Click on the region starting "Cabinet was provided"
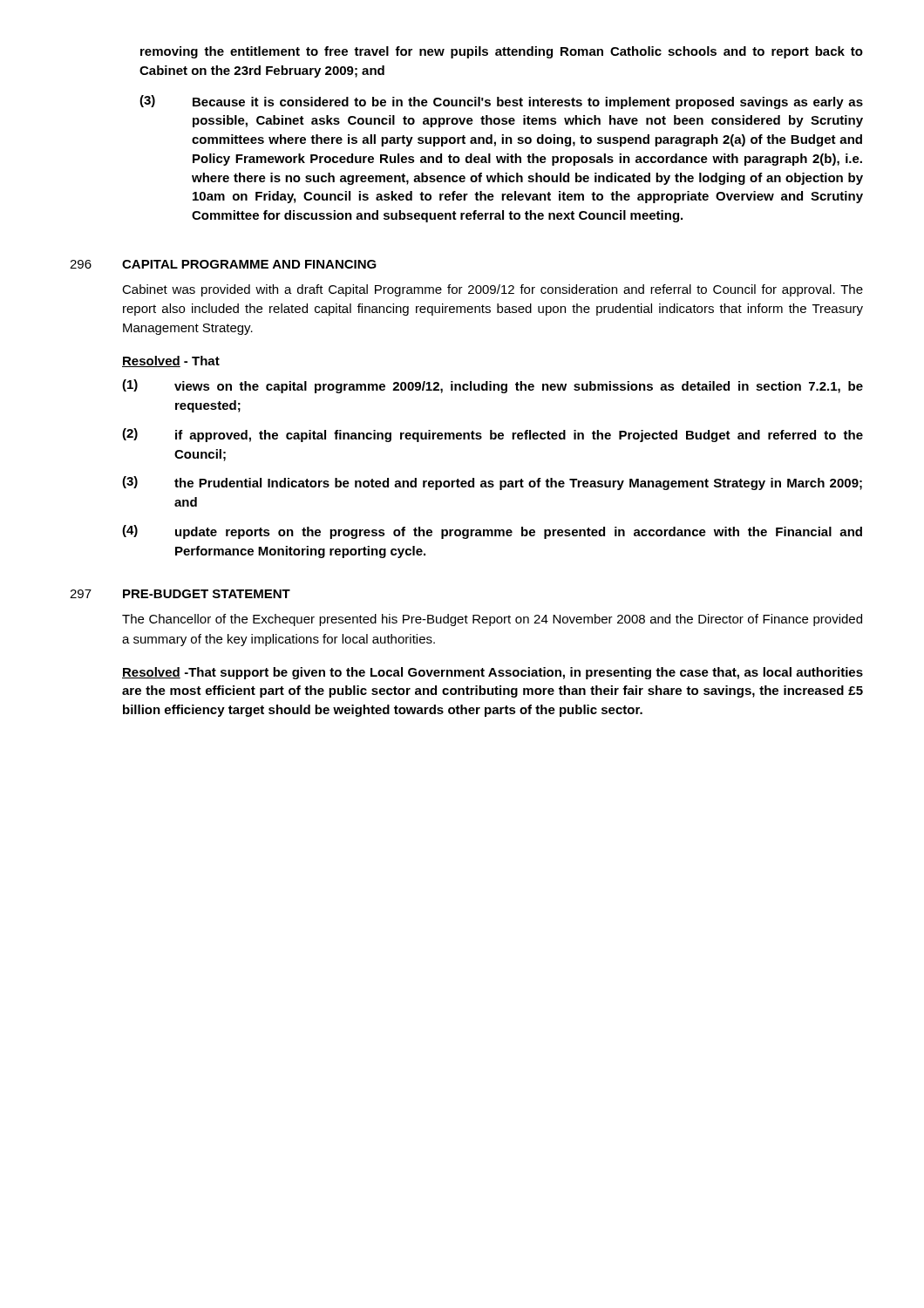This screenshot has width=924, height=1308. click(x=493, y=309)
